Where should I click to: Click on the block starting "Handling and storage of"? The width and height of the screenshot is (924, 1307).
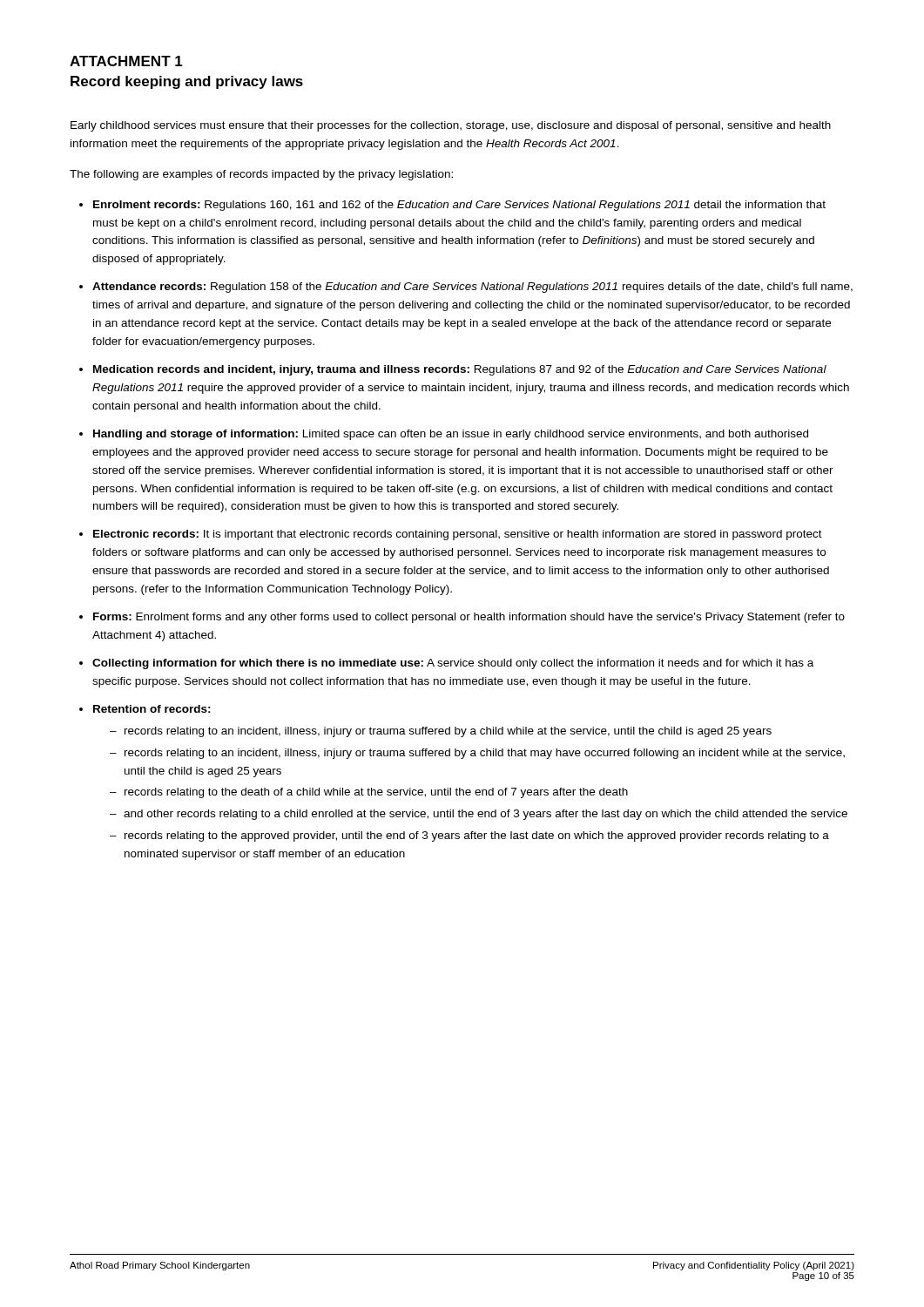463,470
